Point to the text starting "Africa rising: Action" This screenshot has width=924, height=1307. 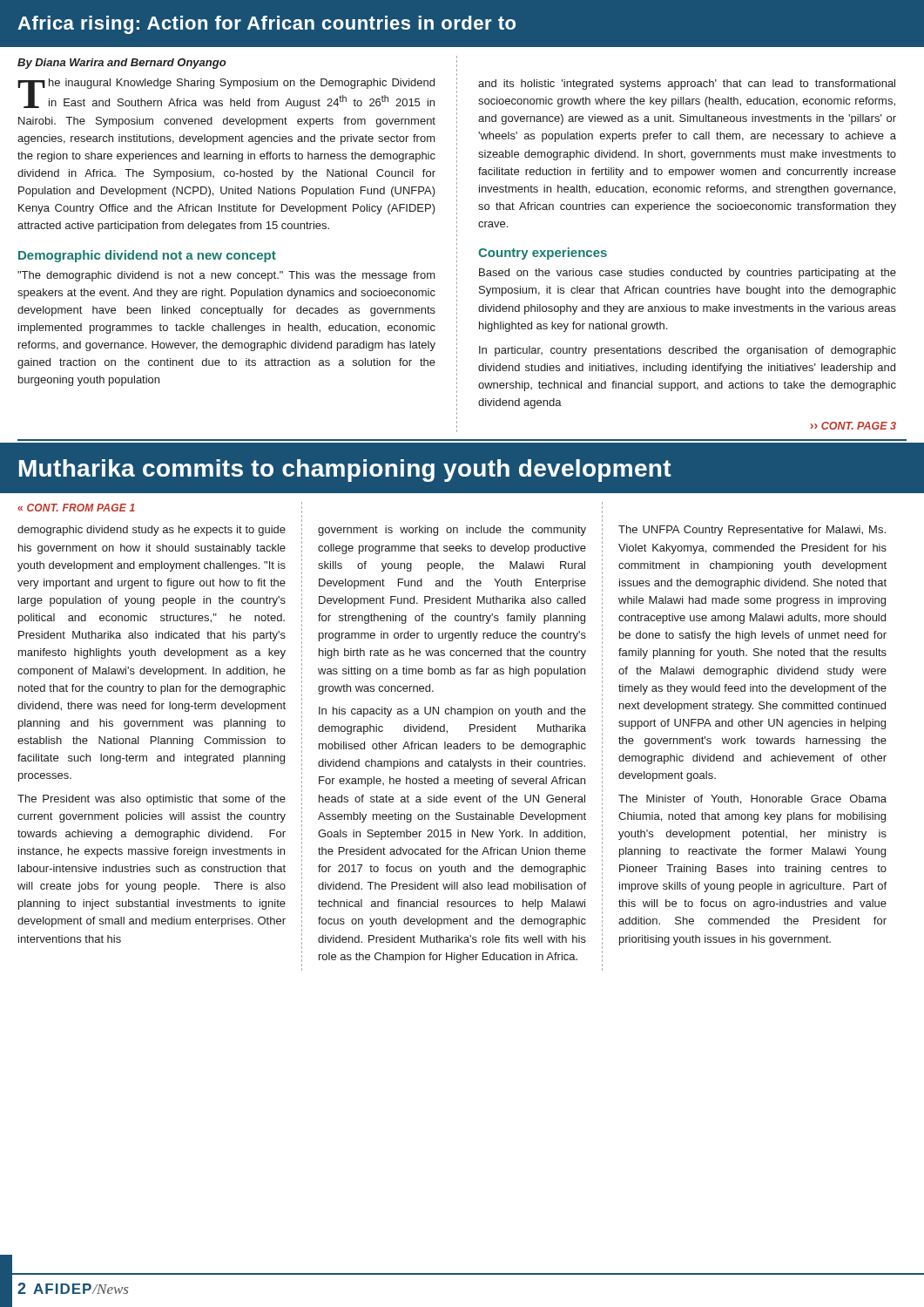click(x=267, y=23)
